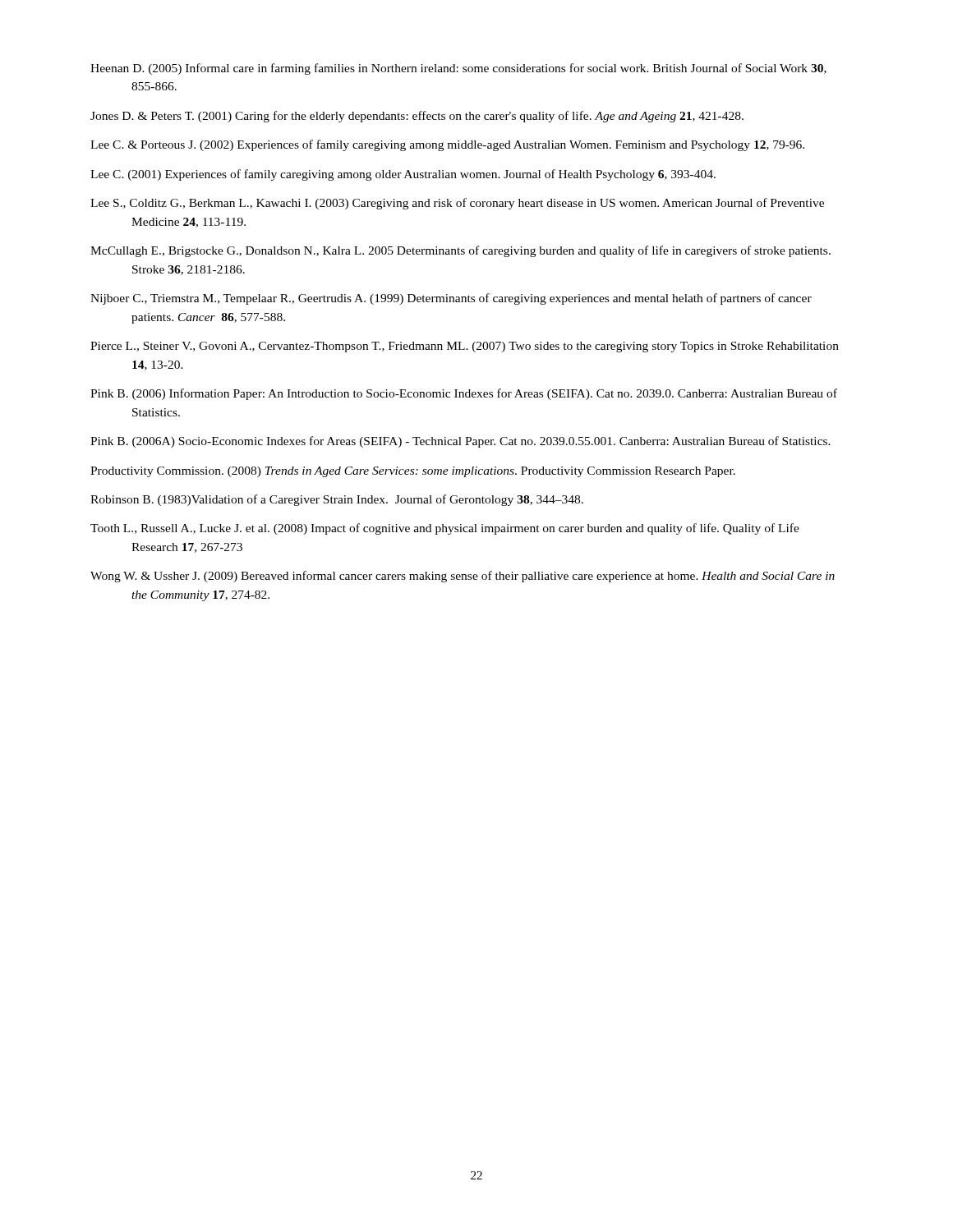Point to the region starting "Lee C. (2001) Experiences of"
Image resolution: width=953 pixels, height=1232 pixels.
click(403, 174)
